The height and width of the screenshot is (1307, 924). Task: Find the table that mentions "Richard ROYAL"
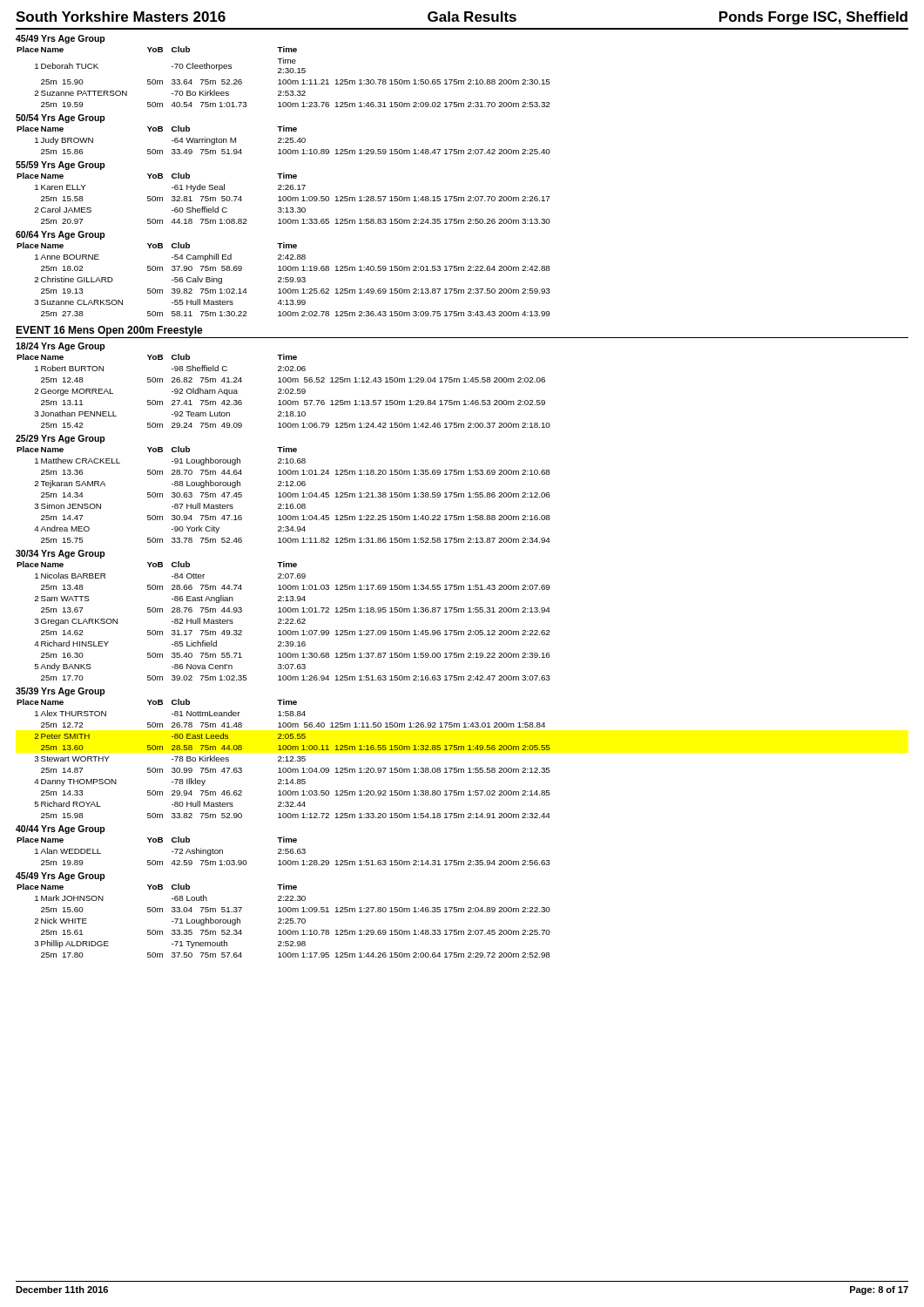pyautogui.click(x=462, y=759)
